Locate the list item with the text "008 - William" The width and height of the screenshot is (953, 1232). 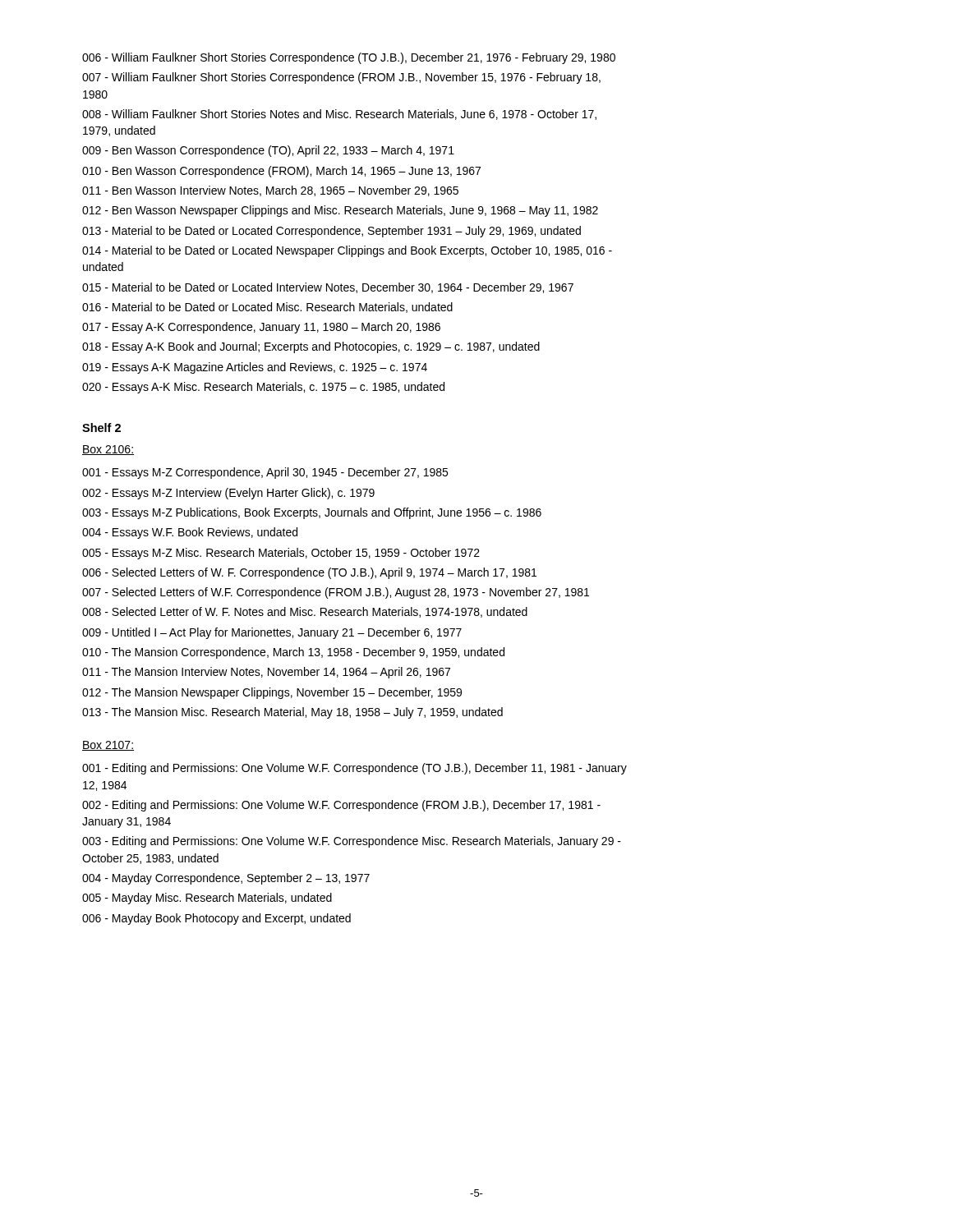[x=340, y=122]
